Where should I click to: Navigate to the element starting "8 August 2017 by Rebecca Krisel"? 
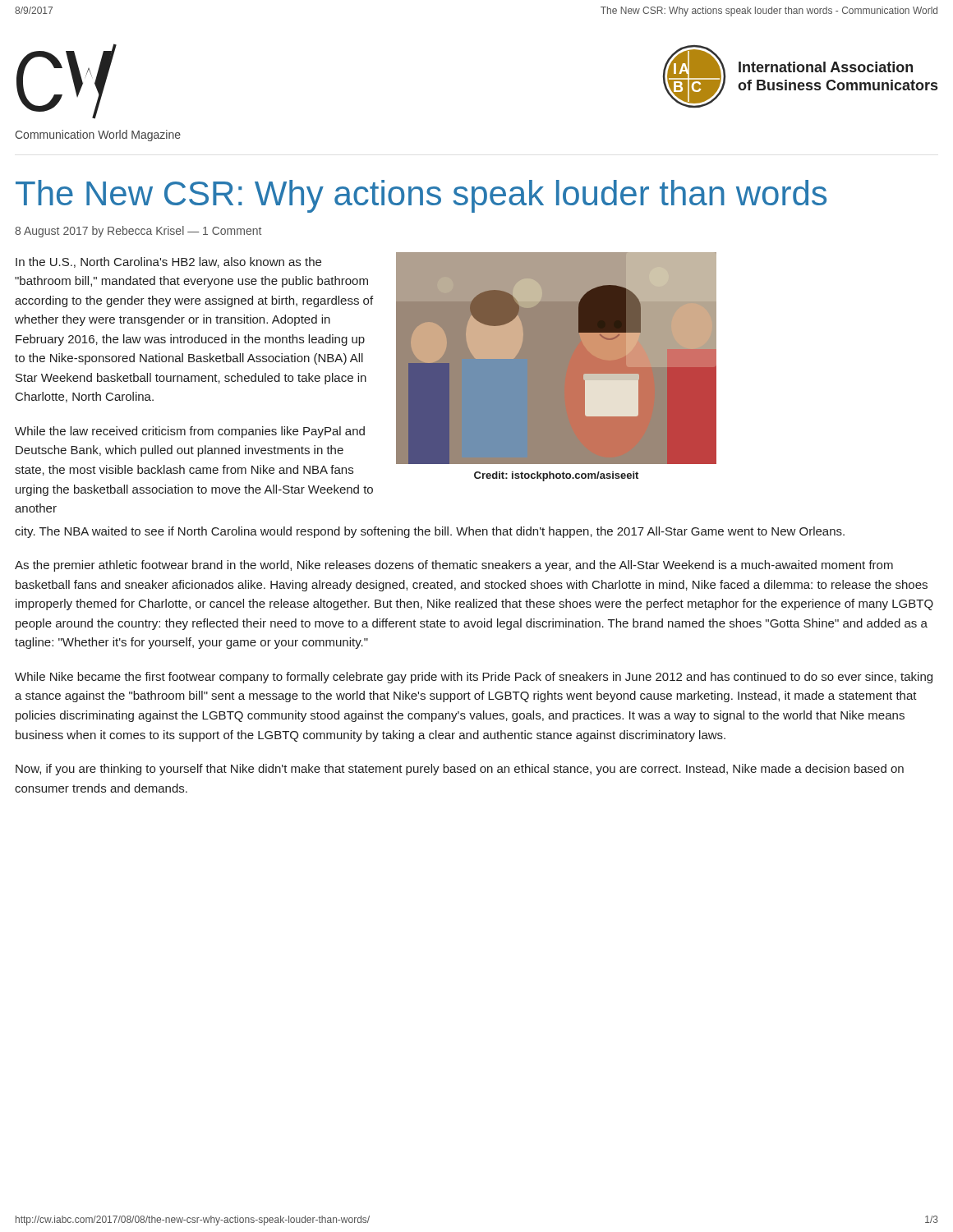coord(138,230)
